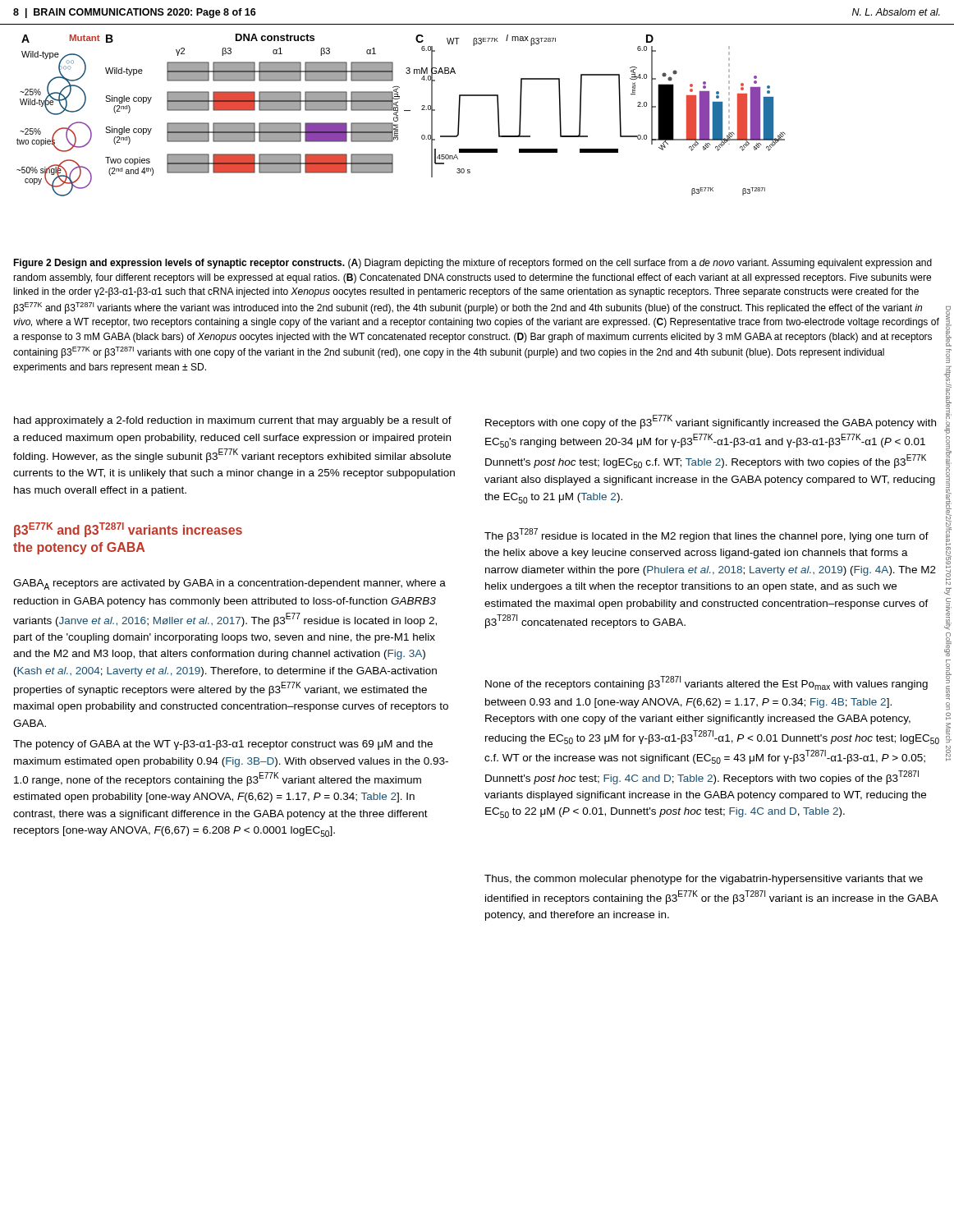Click a caption
This screenshot has height=1232, width=954.
[476, 315]
